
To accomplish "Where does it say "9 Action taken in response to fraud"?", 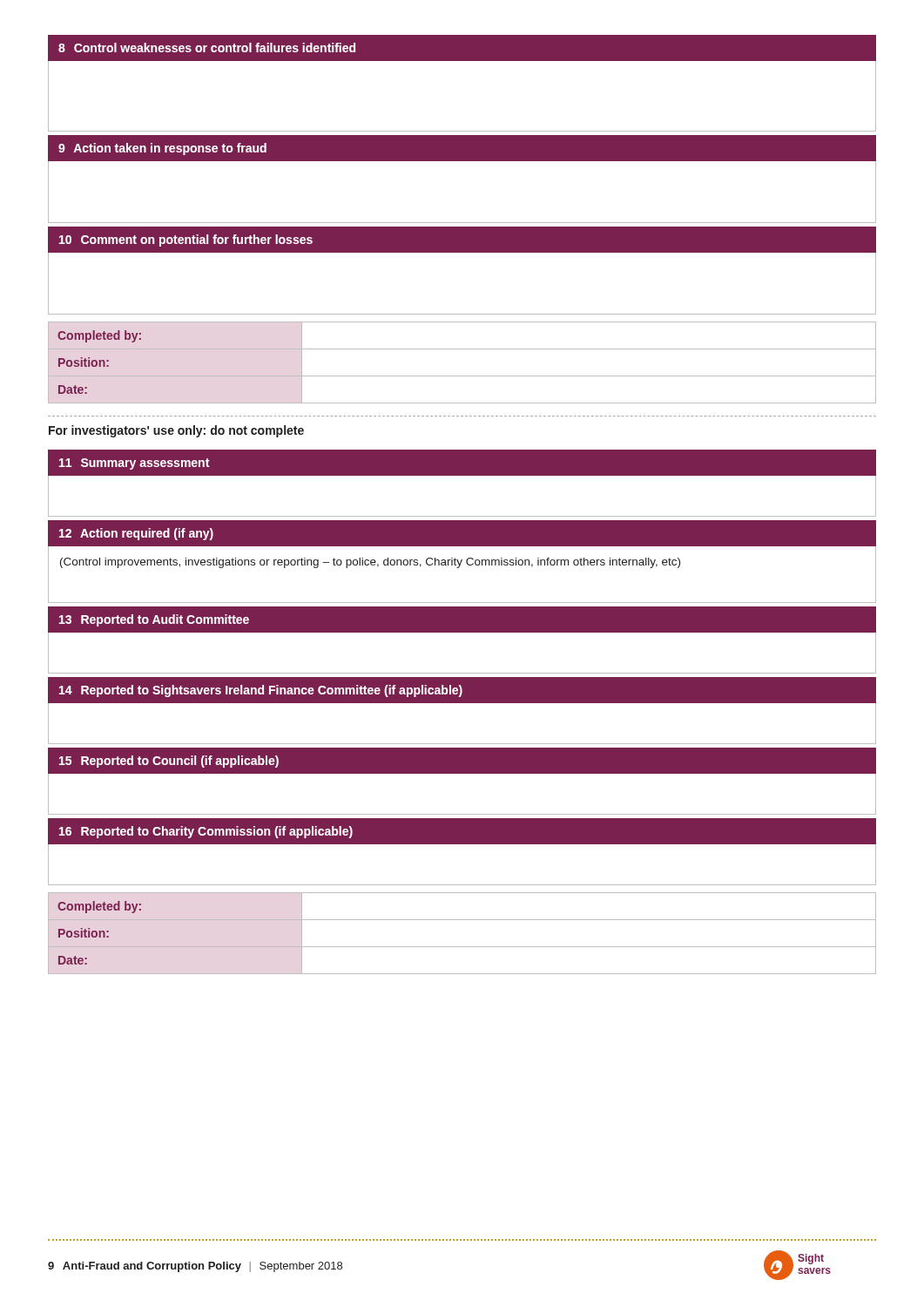I will pyautogui.click(x=462, y=148).
